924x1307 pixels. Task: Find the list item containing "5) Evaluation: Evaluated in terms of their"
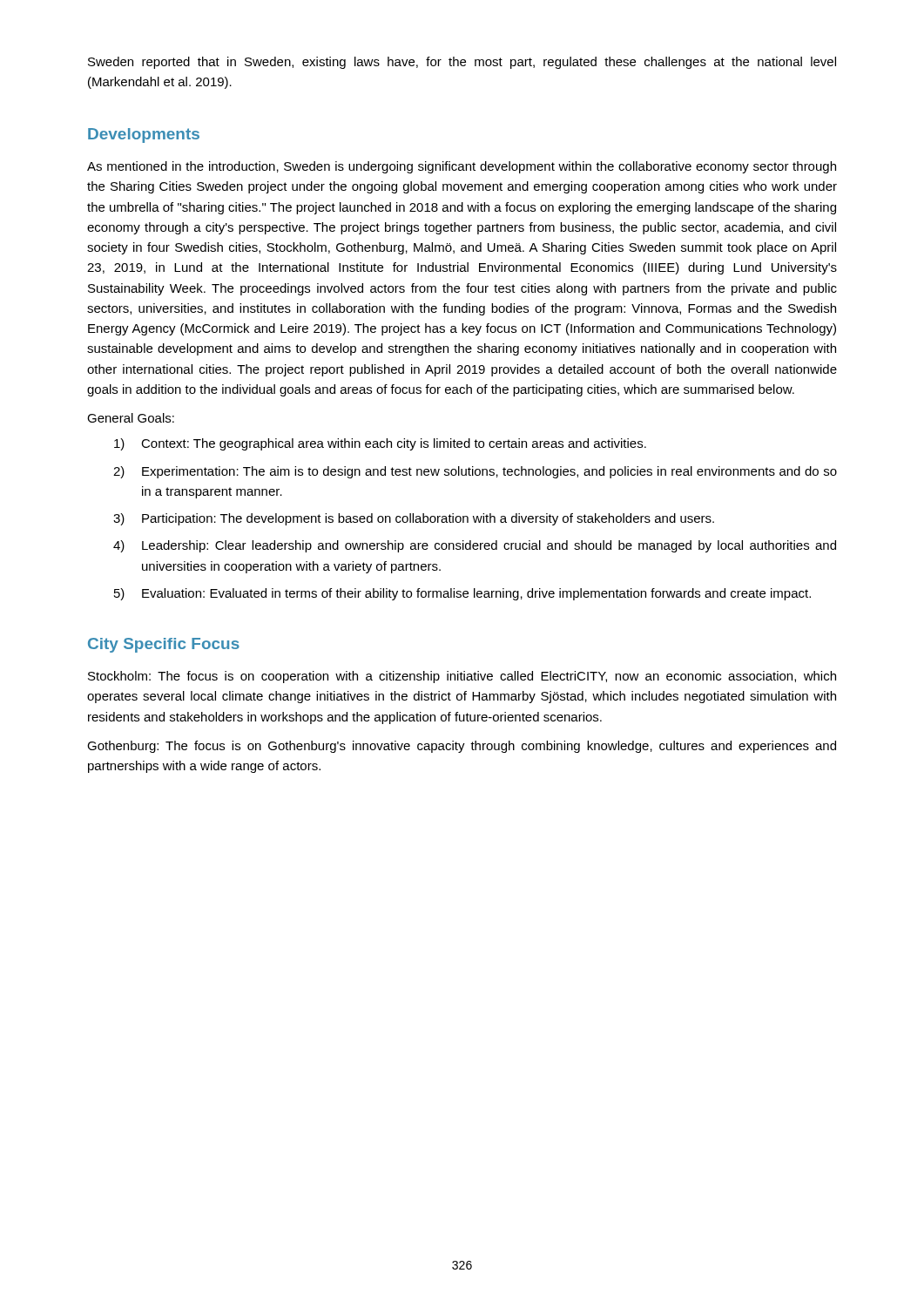(475, 593)
